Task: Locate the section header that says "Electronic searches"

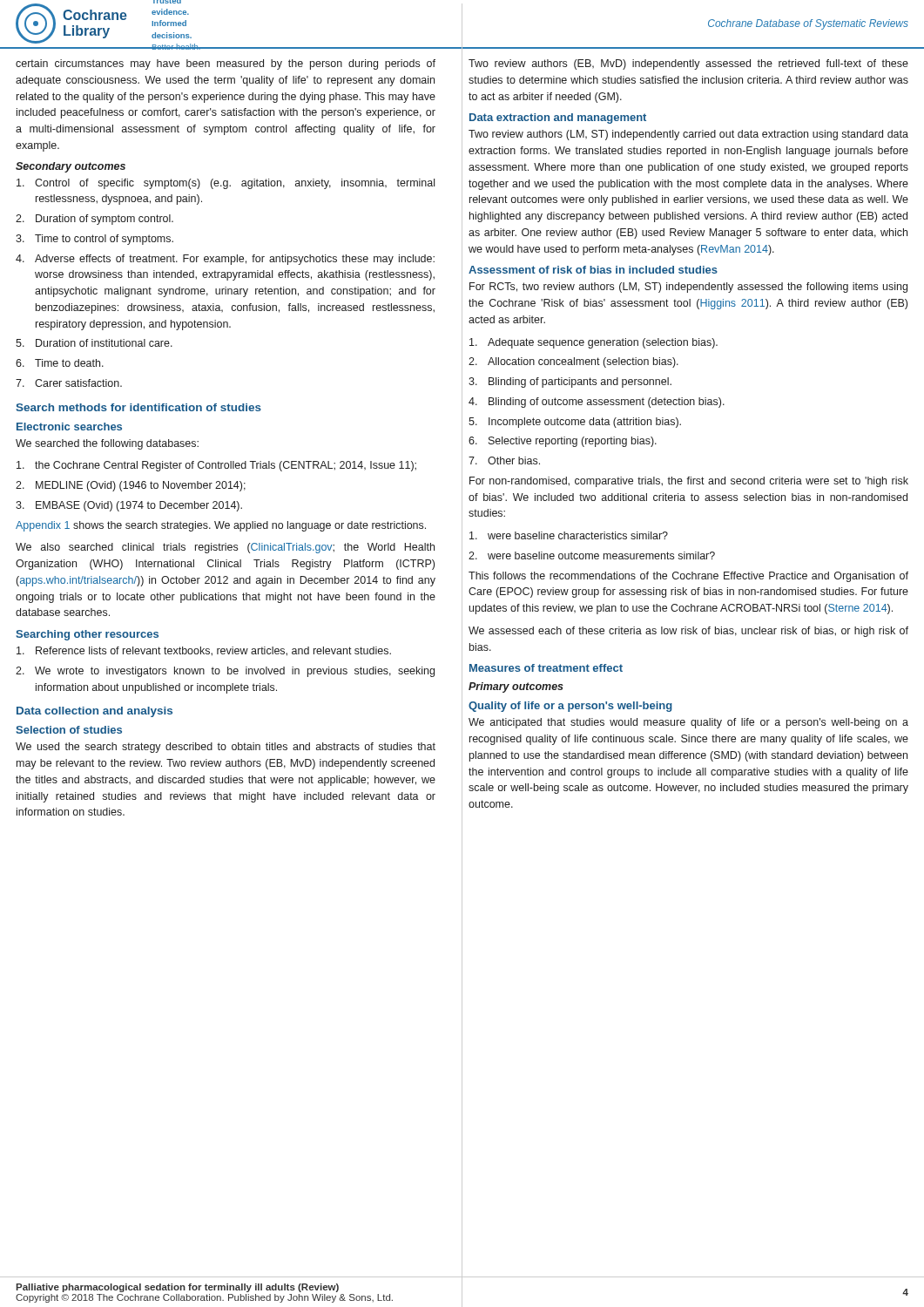Action: (69, 426)
